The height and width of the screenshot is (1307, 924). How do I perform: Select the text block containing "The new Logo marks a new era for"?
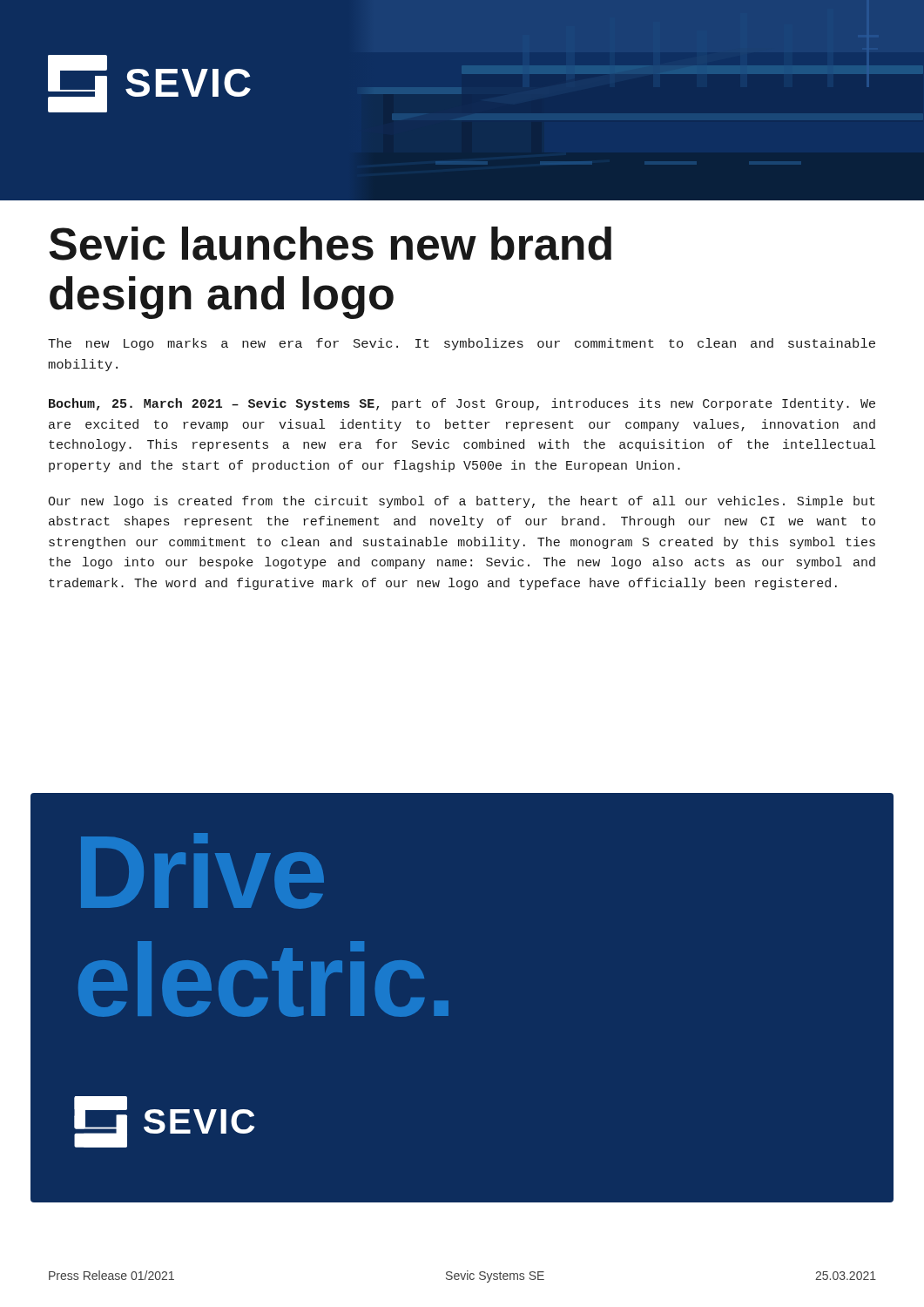pos(462,355)
